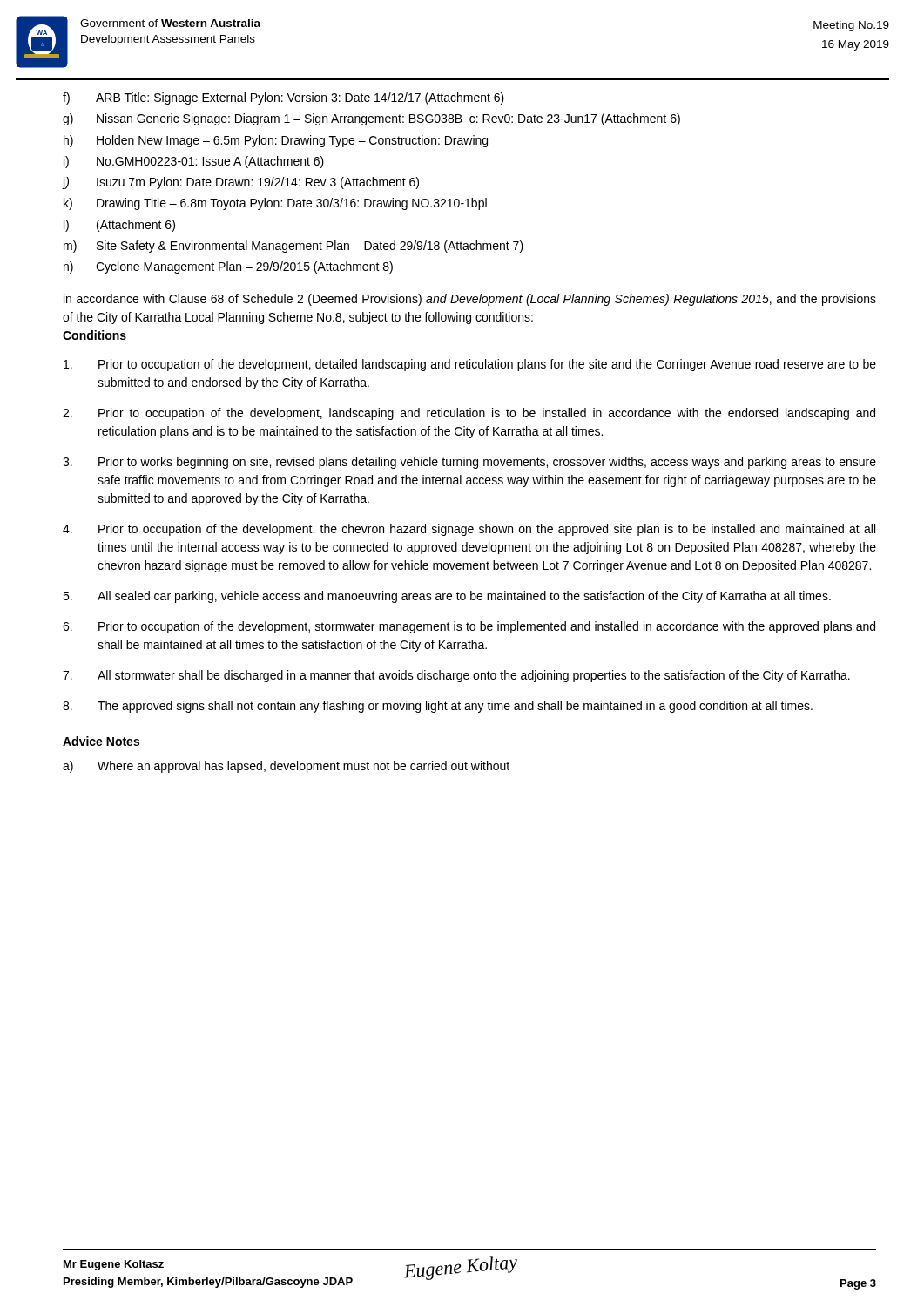Navigate to the region starting "6. Prior to occupation of the development, stormwater"
Screen dimensions: 1307x924
tap(469, 636)
